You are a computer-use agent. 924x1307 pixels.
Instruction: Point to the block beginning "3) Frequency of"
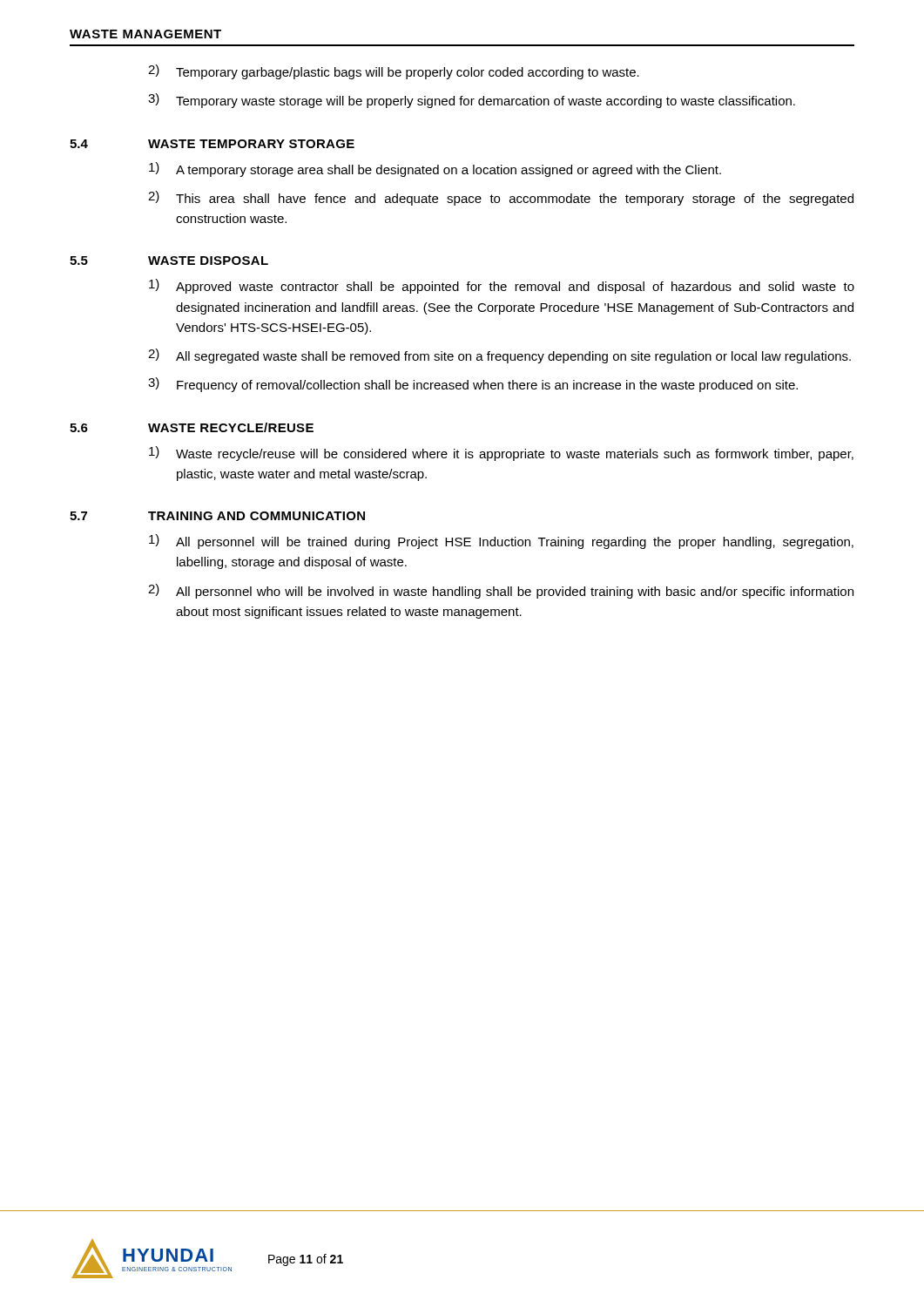tap(501, 385)
